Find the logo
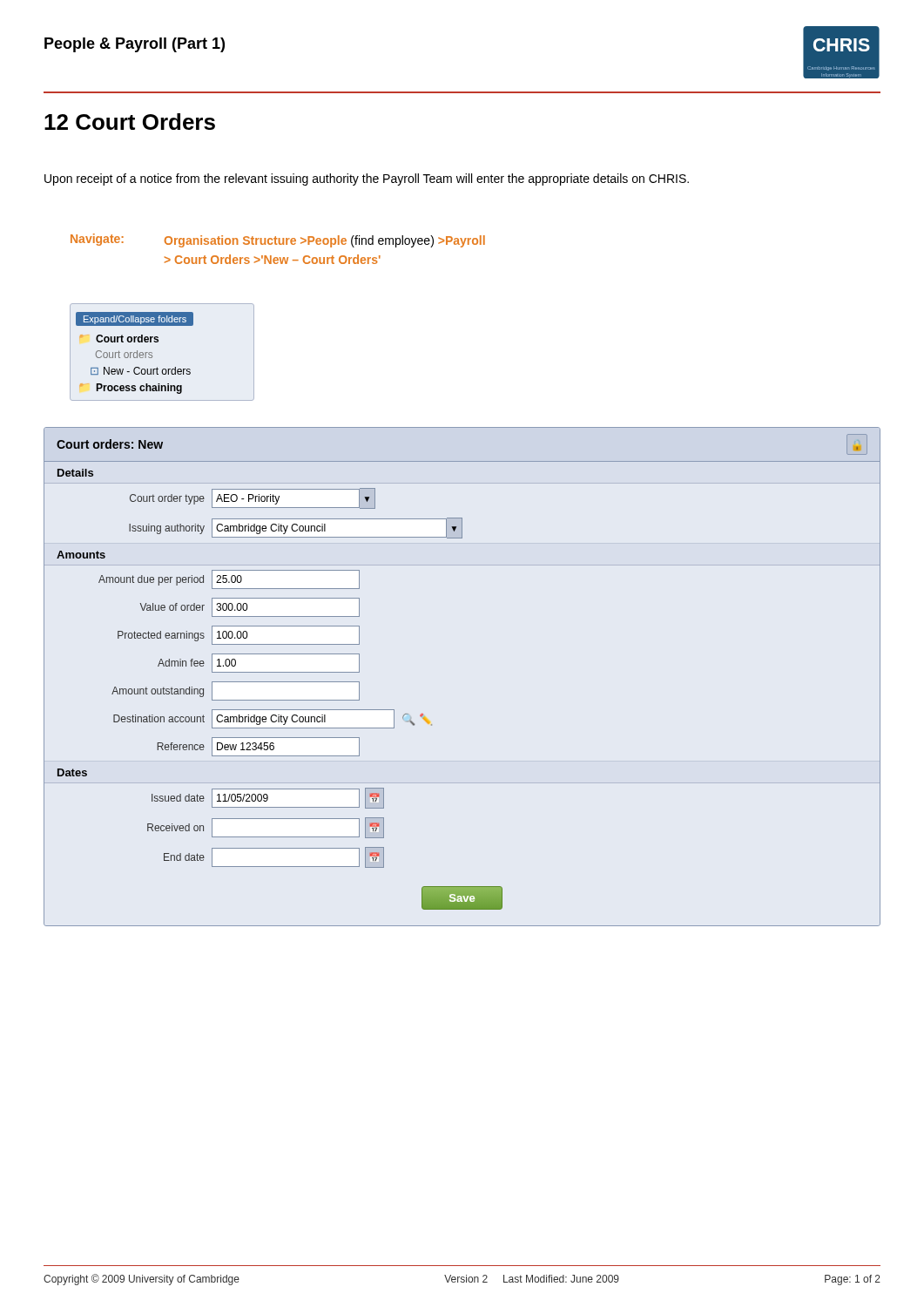Image resolution: width=924 pixels, height=1307 pixels. 841,54
